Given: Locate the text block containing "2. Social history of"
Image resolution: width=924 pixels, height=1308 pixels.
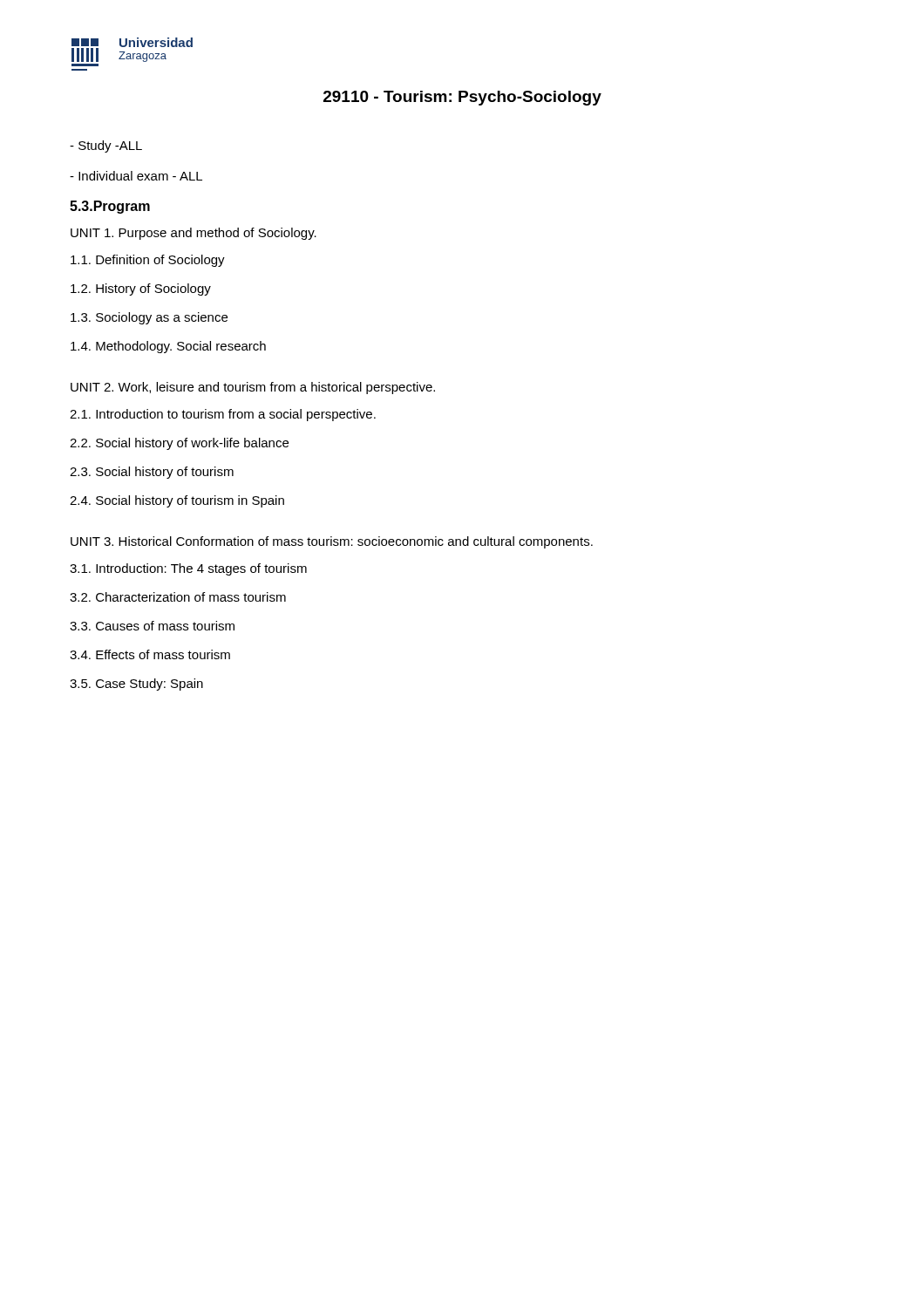Looking at the screenshot, I should tap(179, 443).
